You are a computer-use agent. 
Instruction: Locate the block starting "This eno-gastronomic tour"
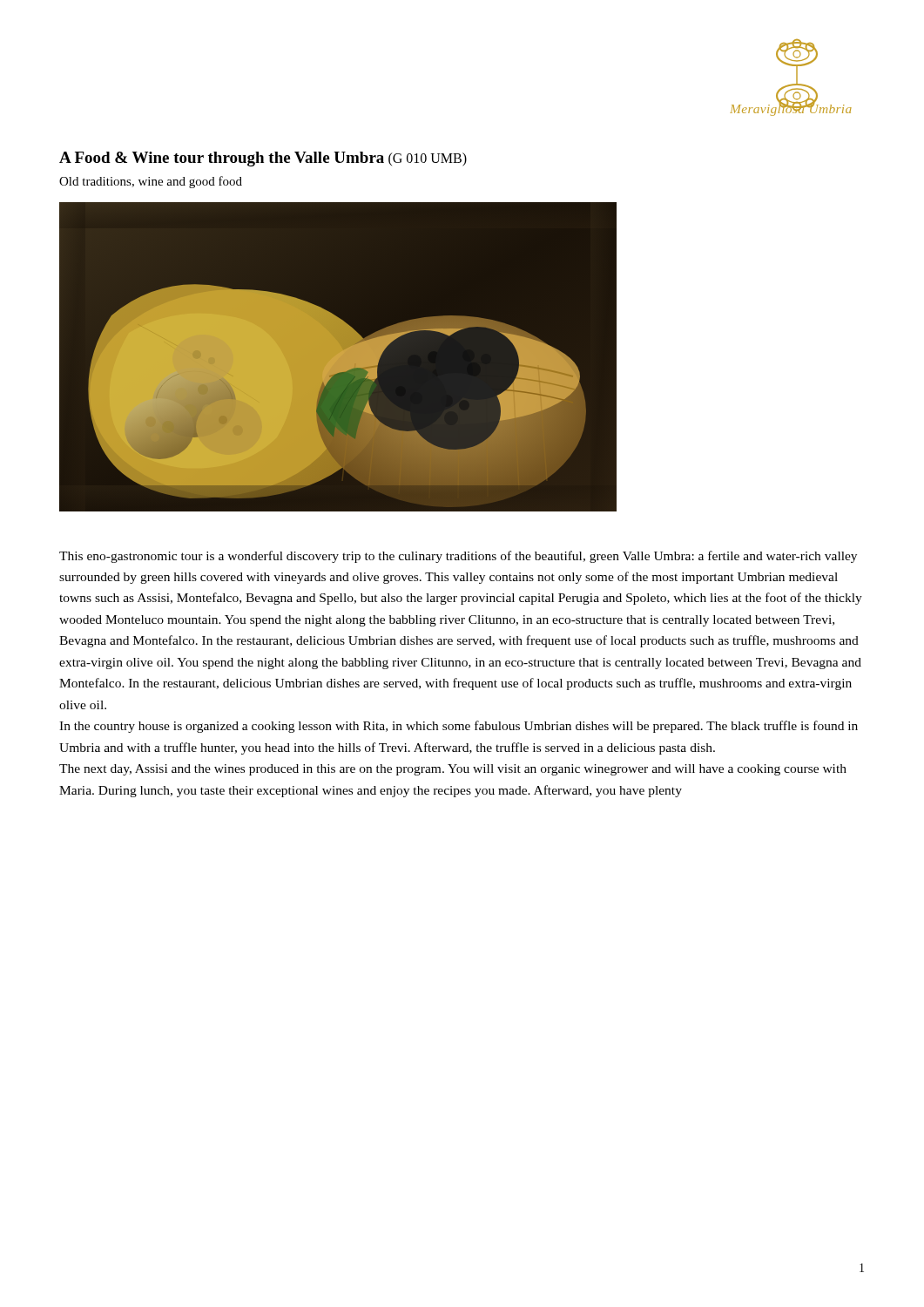point(462,673)
